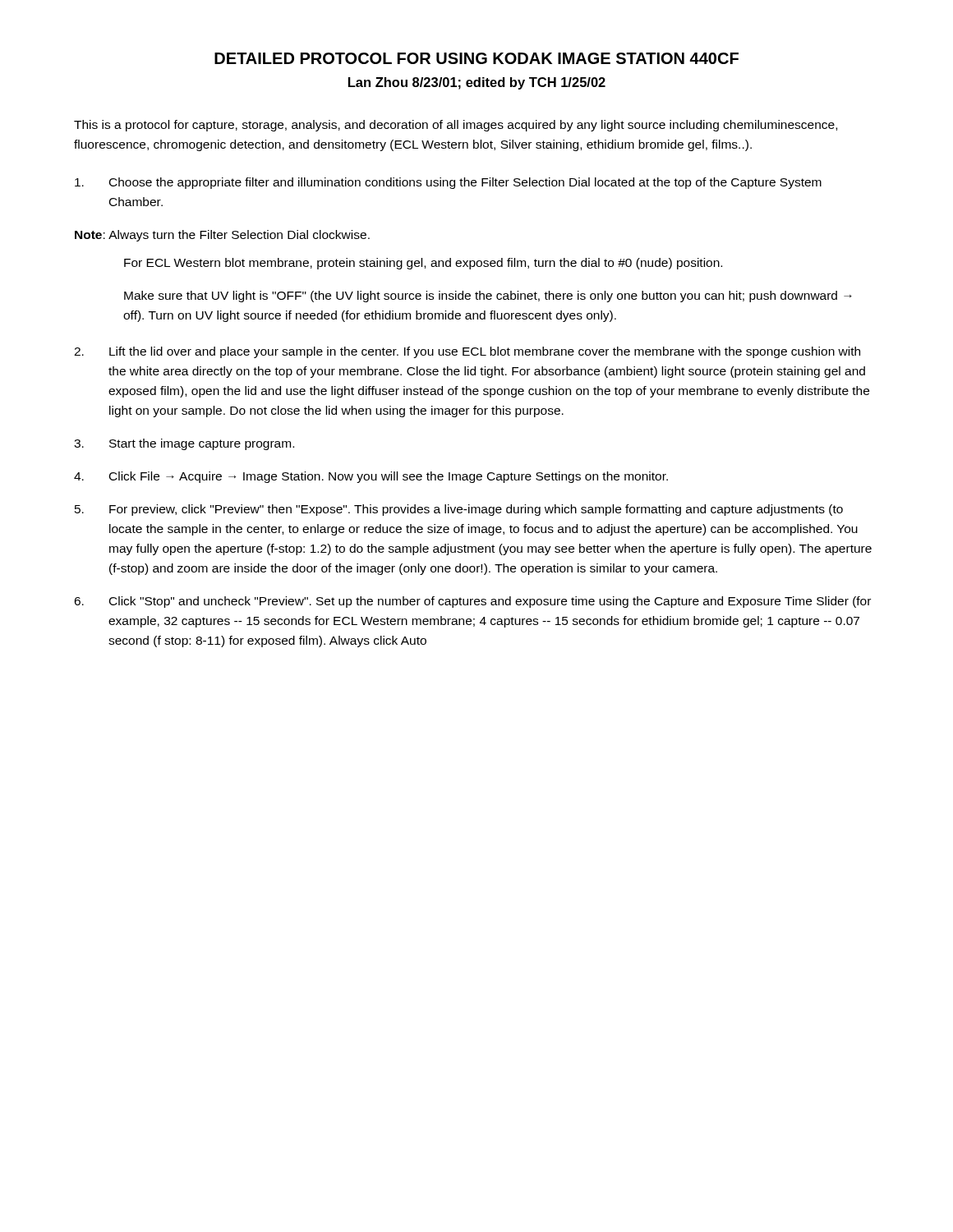
Task: Click on the list item containing "Choose the appropriate"
Action: [x=476, y=192]
